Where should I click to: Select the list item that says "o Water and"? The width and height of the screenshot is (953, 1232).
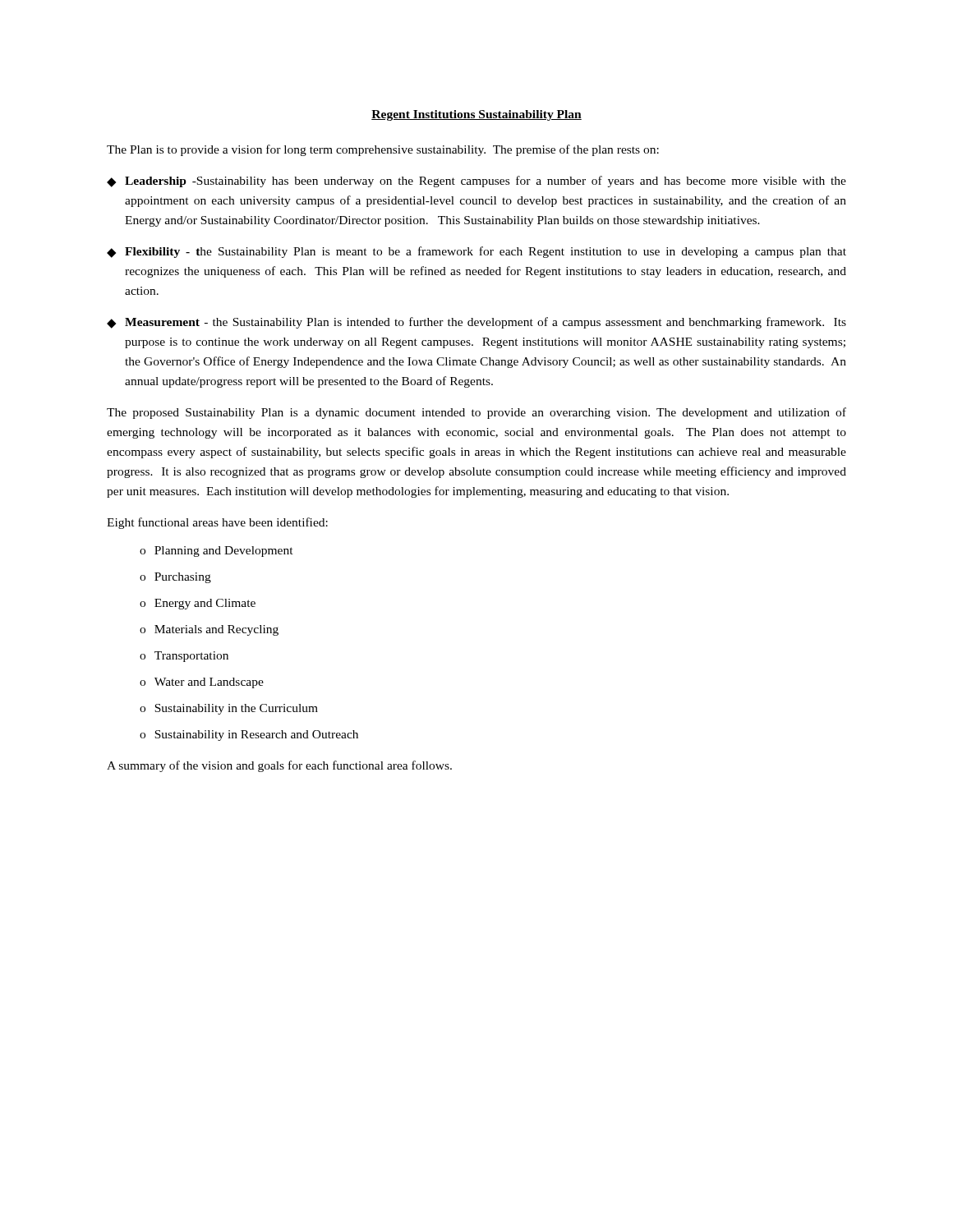(202, 683)
